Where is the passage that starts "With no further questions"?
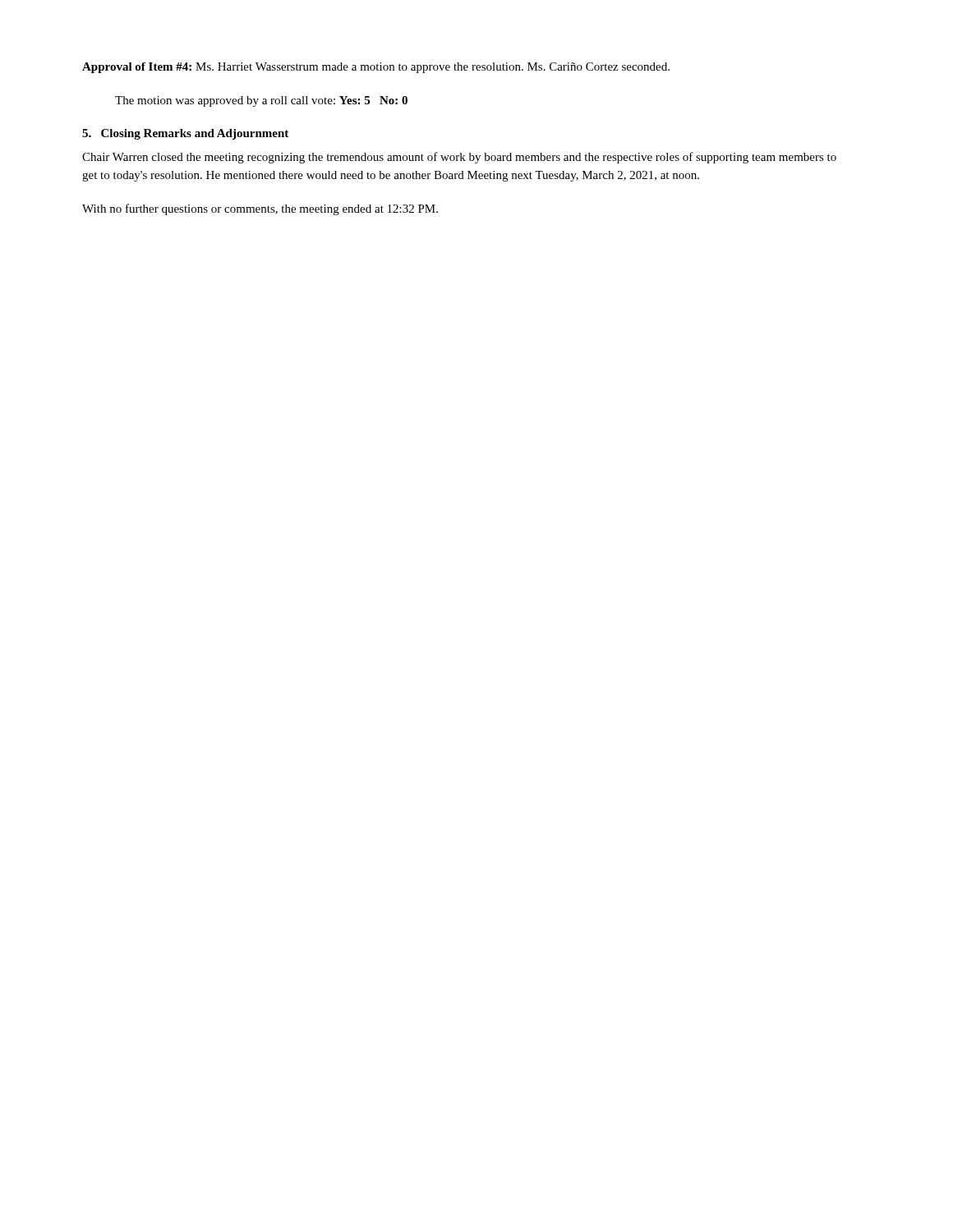The height and width of the screenshot is (1232, 953). 260,208
